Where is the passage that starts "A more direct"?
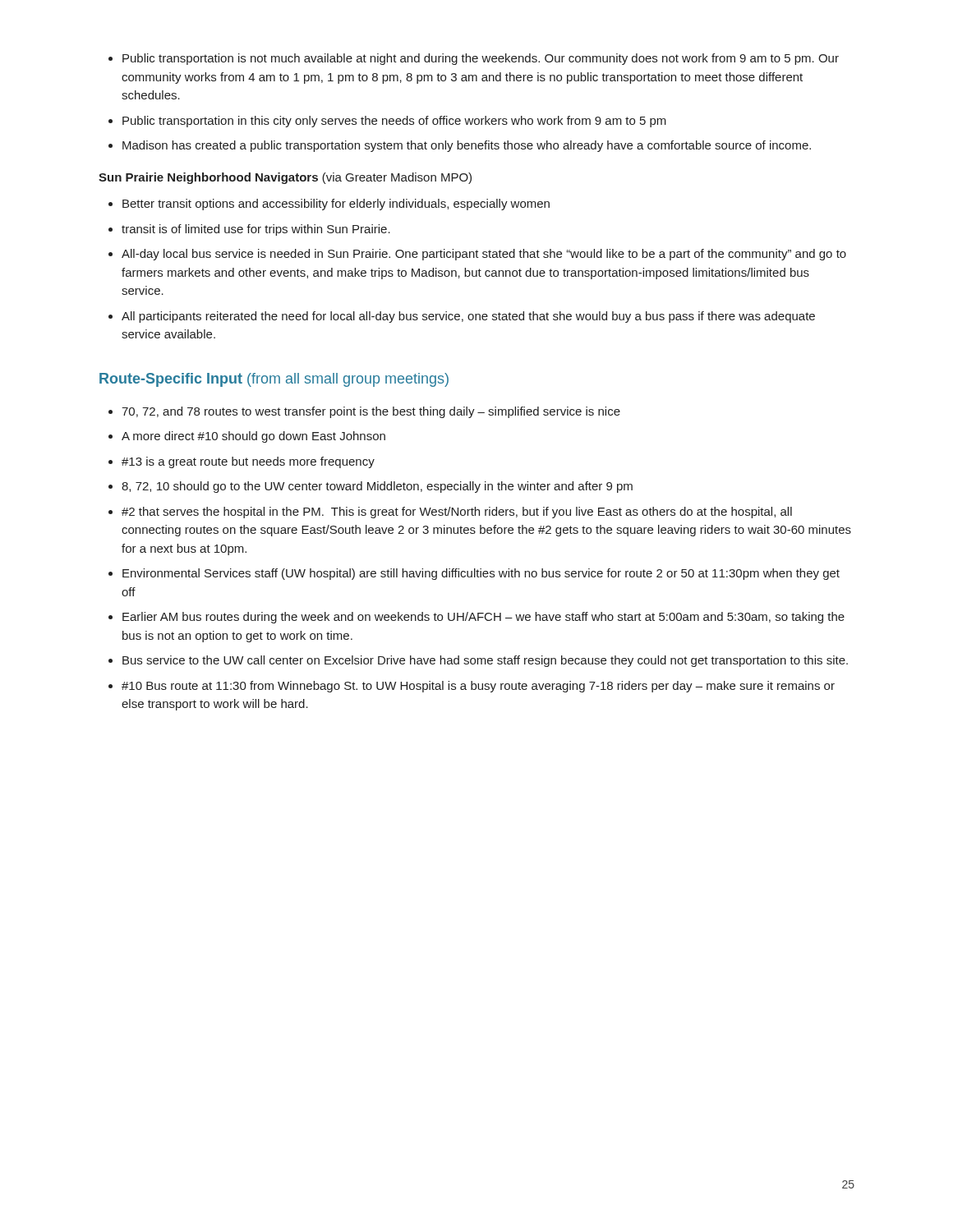Viewport: 953px width, 1232px height. tap(254, 436)
